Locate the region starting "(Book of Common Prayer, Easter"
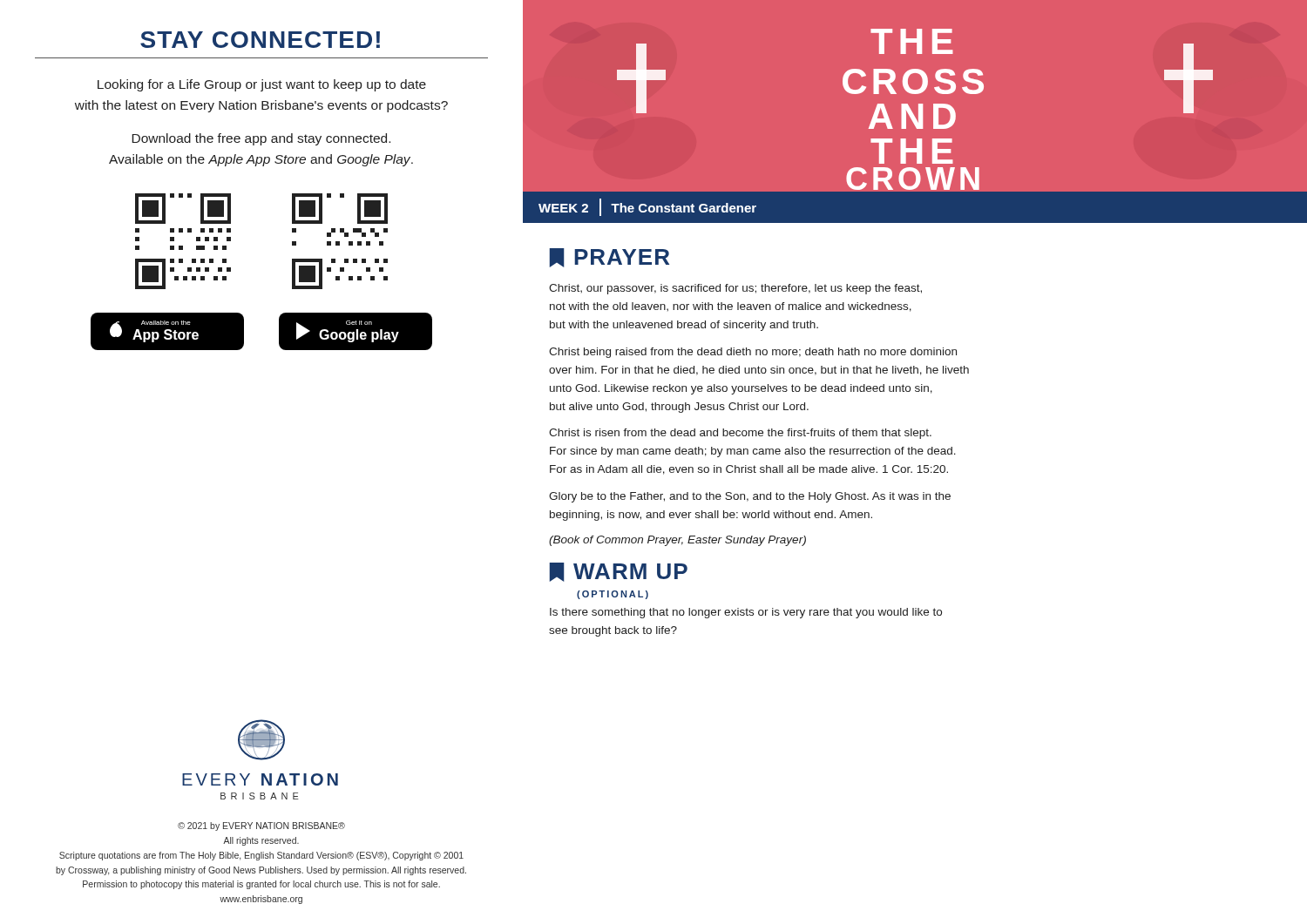The width and height of the screenshot is (1307, 924). 678,540
